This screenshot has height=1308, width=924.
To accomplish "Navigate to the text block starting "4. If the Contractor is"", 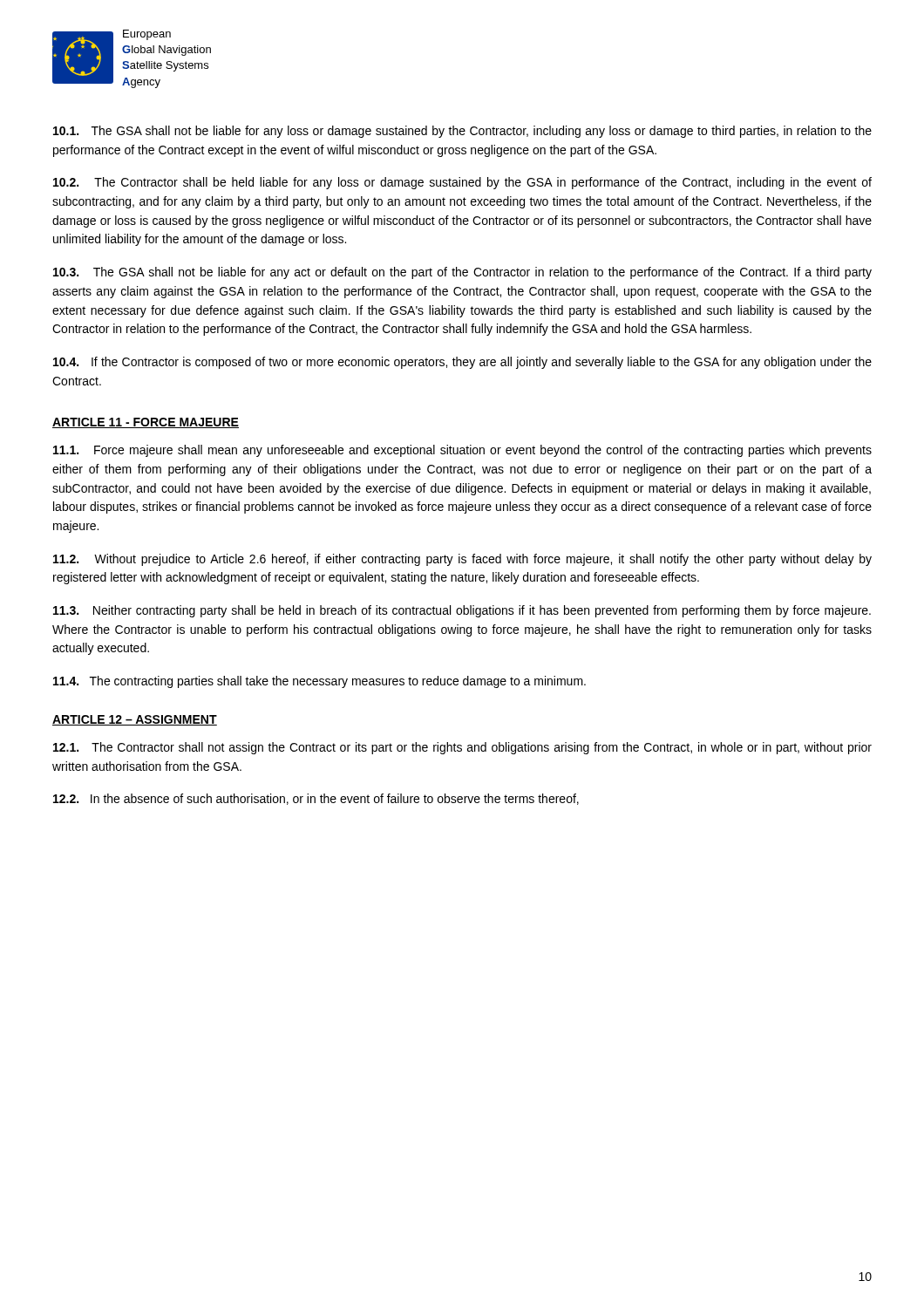I will 462,371.
